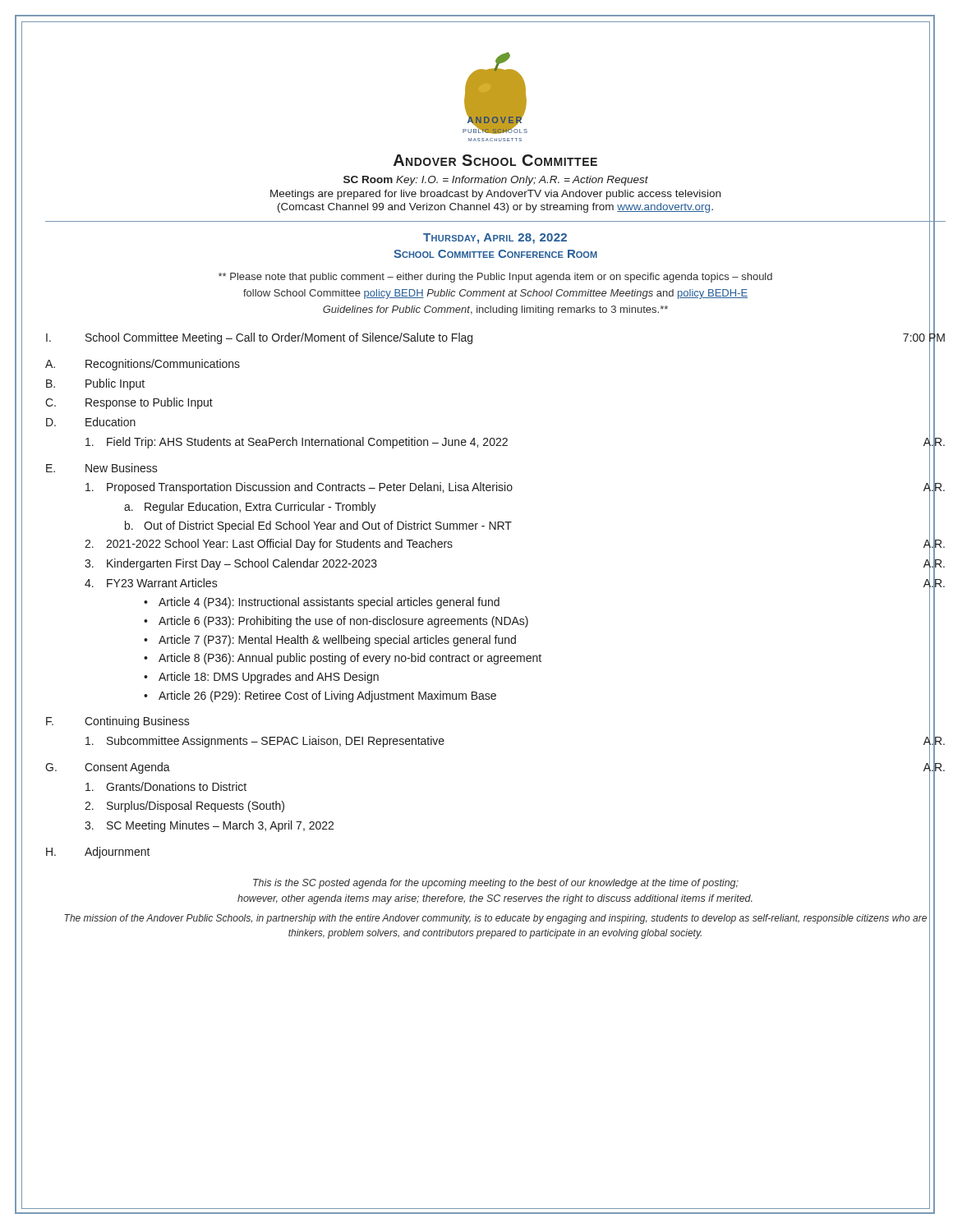953x1232 pixels.
Task: Locate the region starting "2. Surplus/Disposal Requests (South)"
Action: tap(184, 807)
